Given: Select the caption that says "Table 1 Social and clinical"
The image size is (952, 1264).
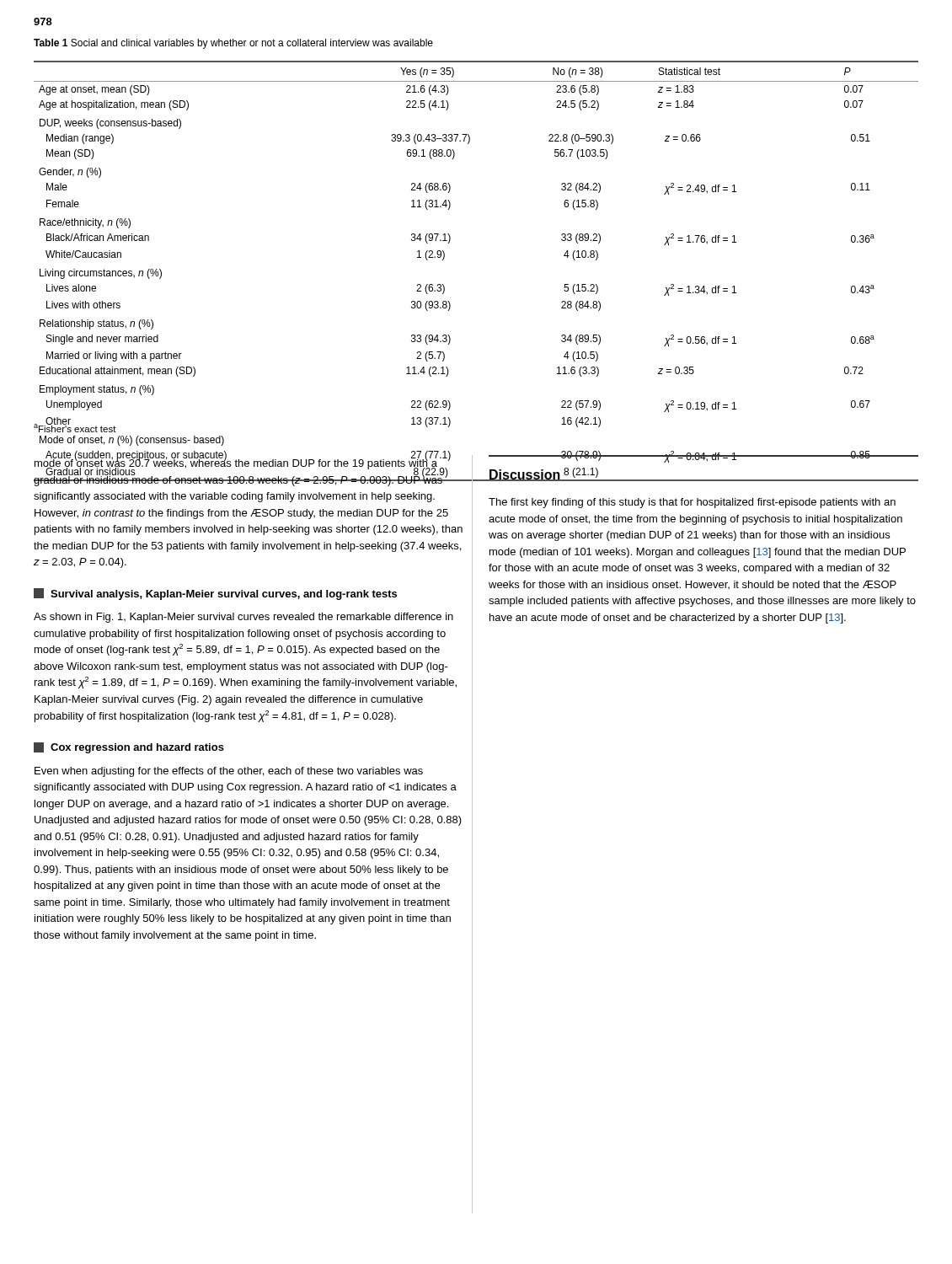Looking at the screenshot, I should pyautogui.click(x=233, y=43).
